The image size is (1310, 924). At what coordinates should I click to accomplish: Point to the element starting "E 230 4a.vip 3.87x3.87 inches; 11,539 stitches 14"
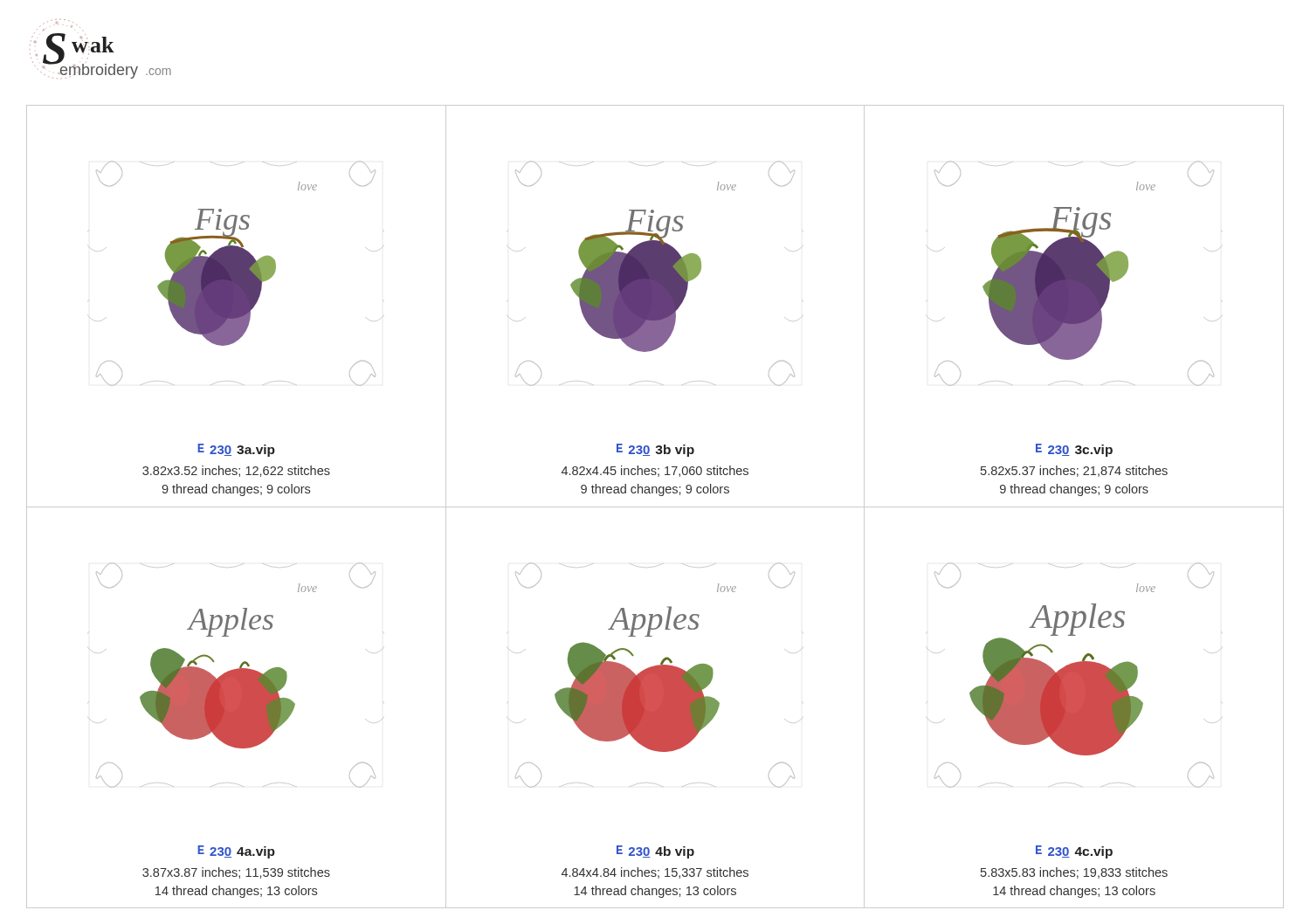(236, 871)
